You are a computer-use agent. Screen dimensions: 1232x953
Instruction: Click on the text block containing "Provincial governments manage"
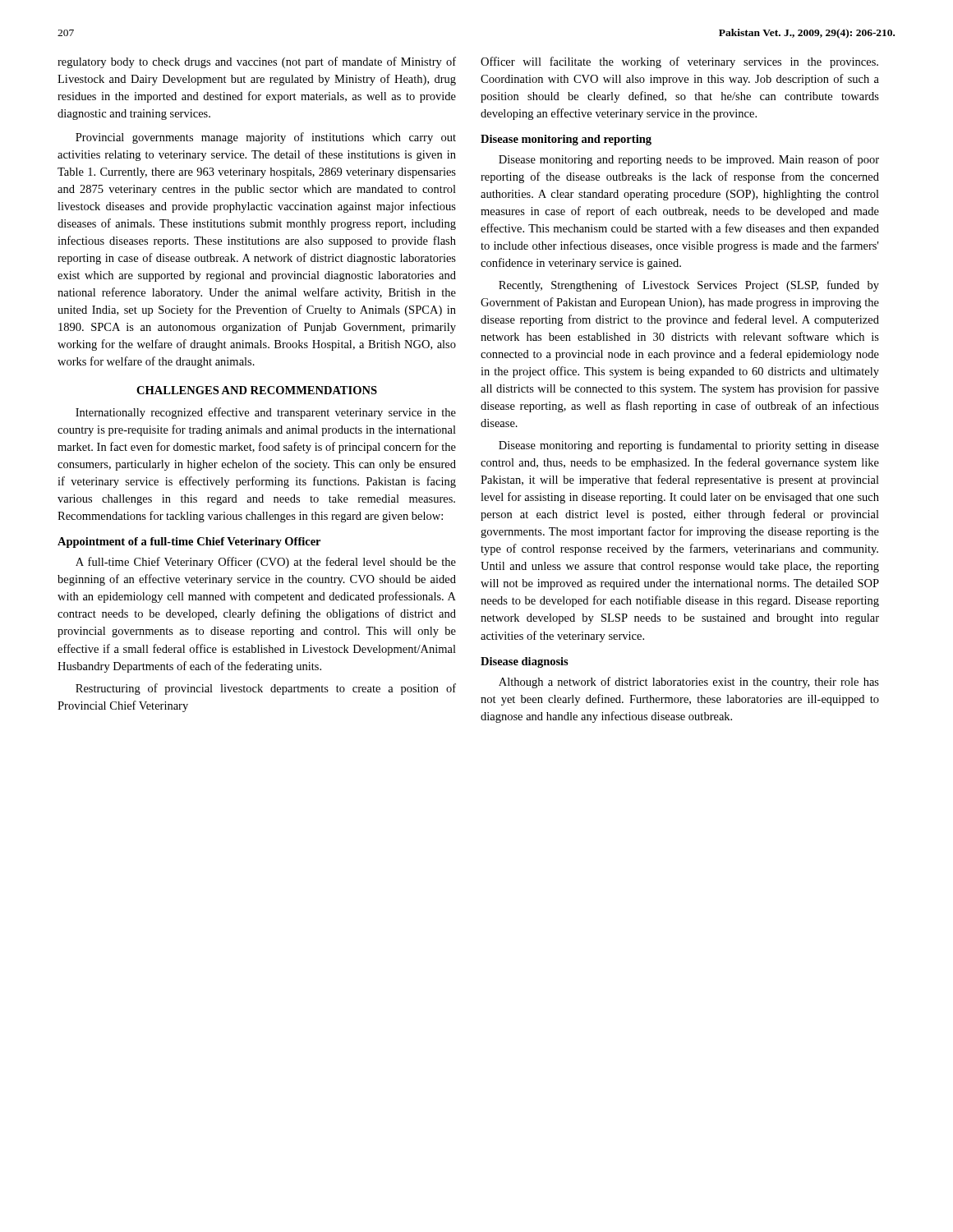coord(257,250)
